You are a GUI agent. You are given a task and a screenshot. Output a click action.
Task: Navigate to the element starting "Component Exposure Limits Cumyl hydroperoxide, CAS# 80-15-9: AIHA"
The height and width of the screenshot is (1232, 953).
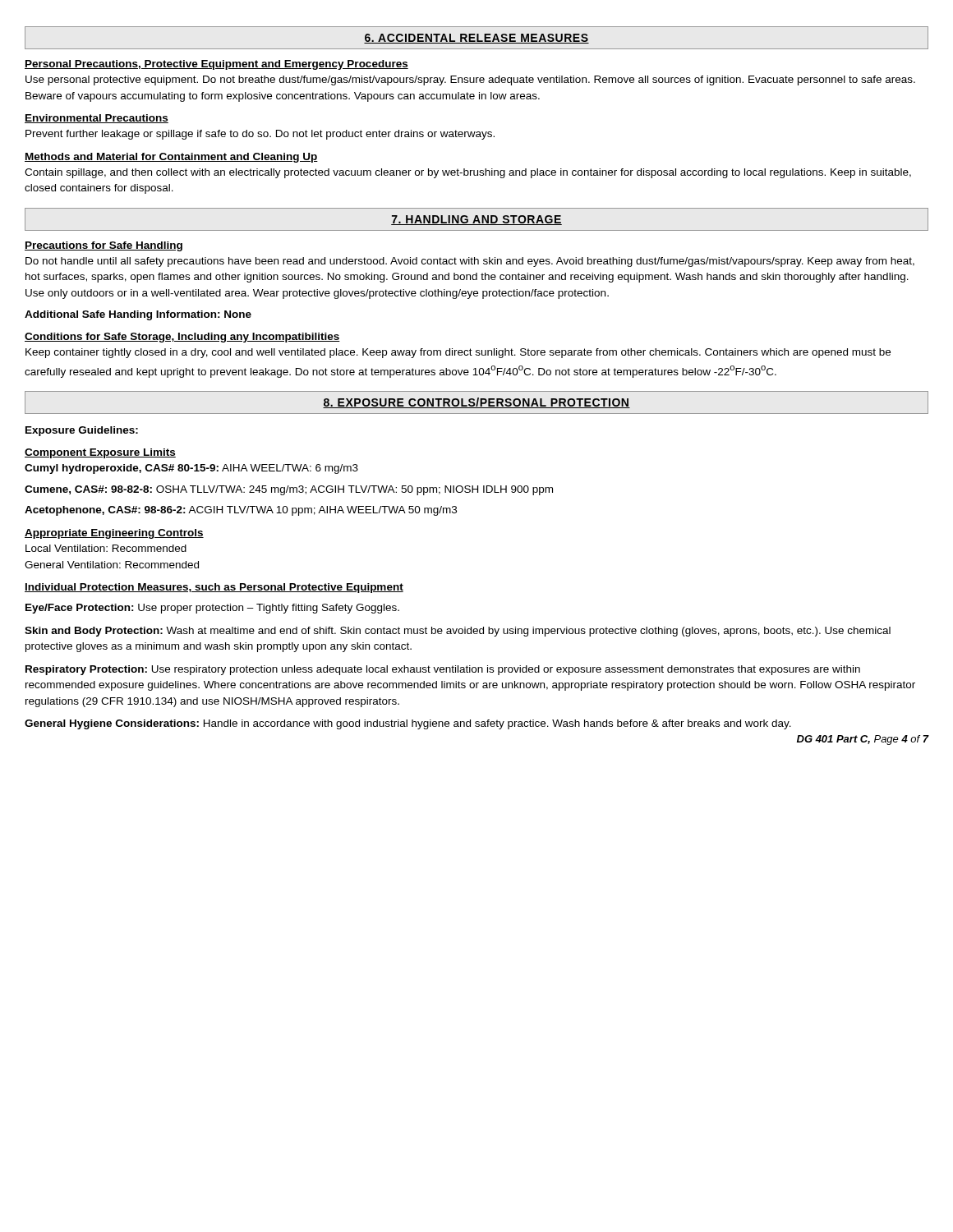(476, 482)
